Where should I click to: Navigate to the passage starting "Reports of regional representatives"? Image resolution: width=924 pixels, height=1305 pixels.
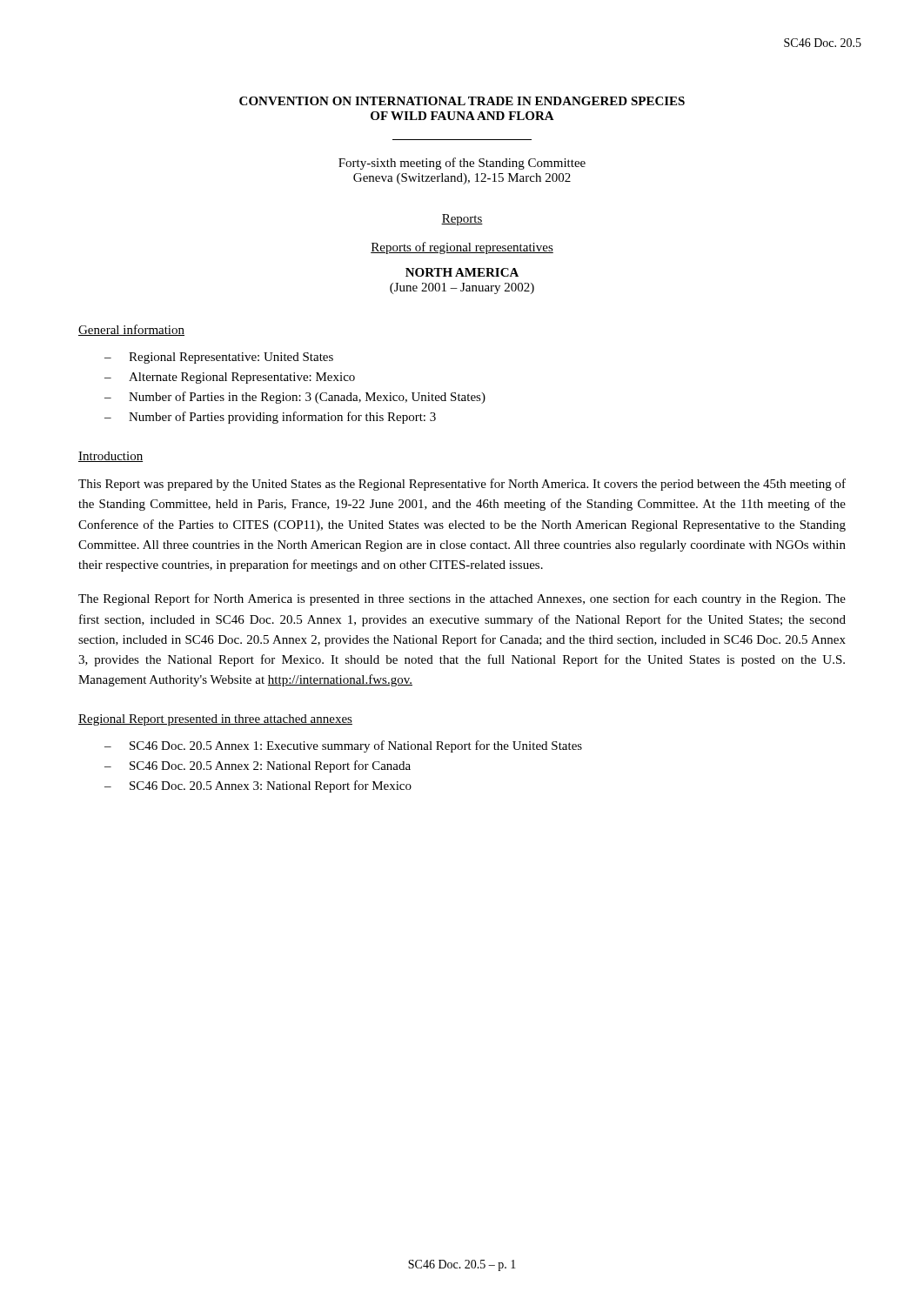pos(462,247)
